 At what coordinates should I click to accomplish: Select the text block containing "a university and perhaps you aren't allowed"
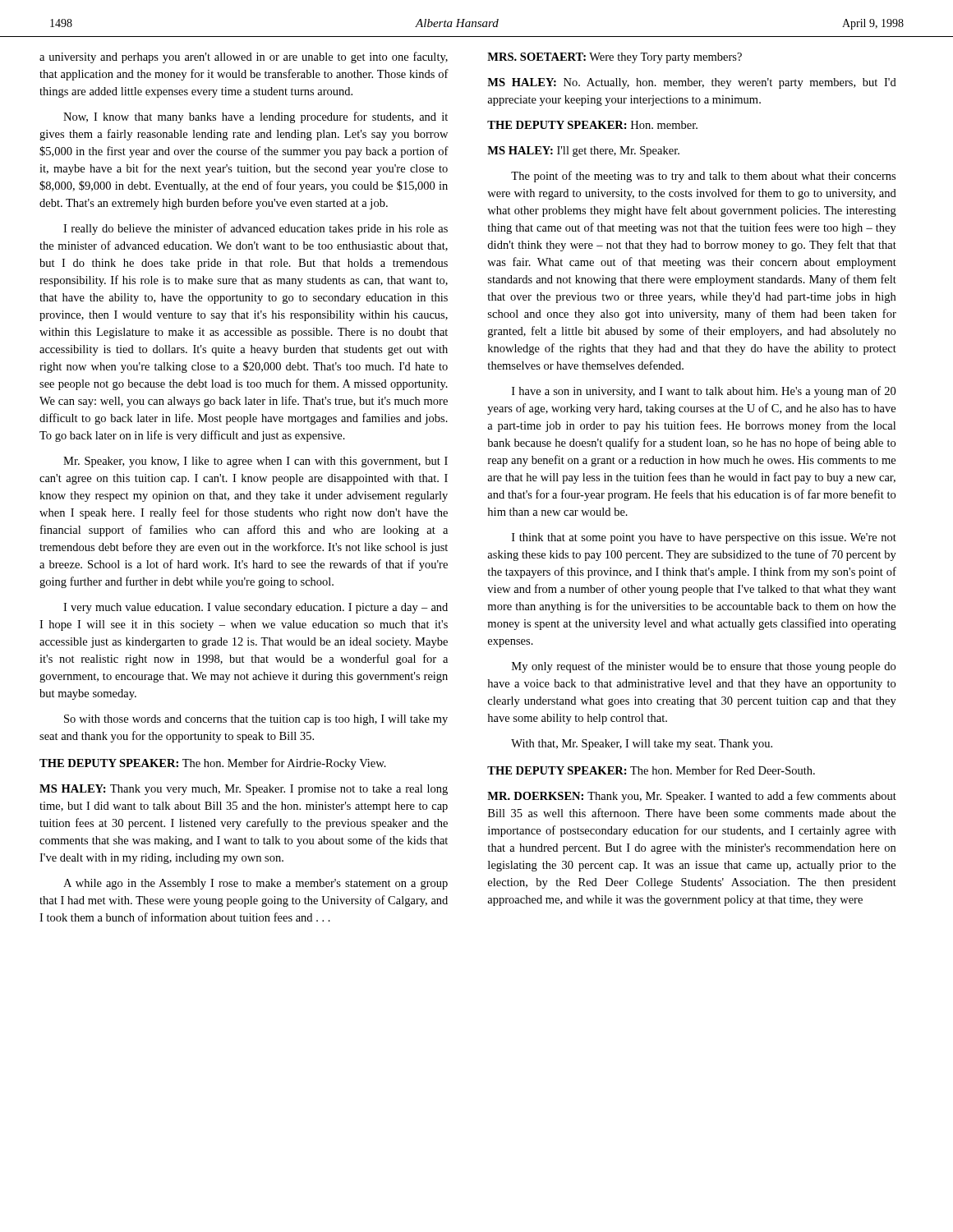point(244,397)
